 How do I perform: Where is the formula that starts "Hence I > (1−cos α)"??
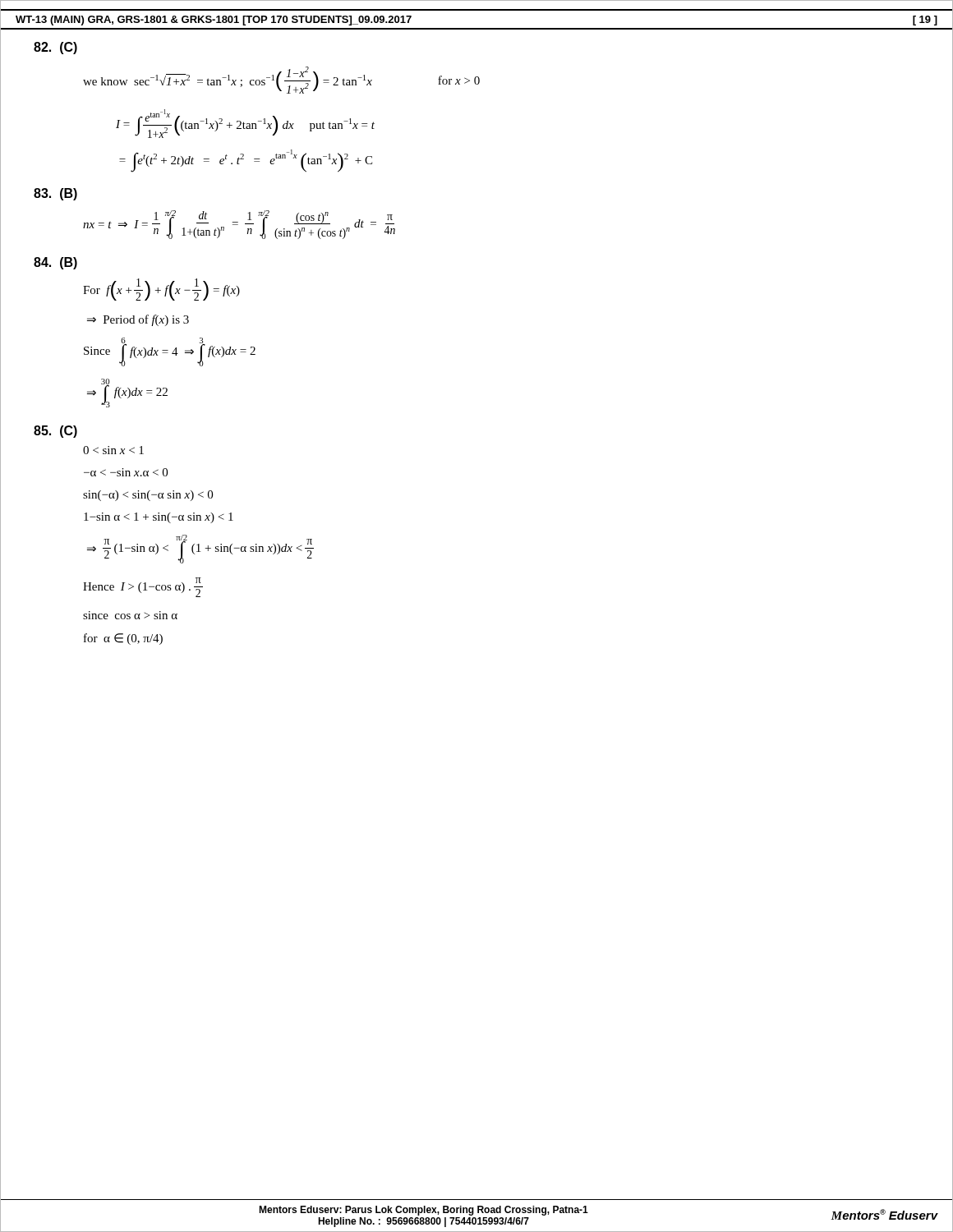tap(143, 587)
